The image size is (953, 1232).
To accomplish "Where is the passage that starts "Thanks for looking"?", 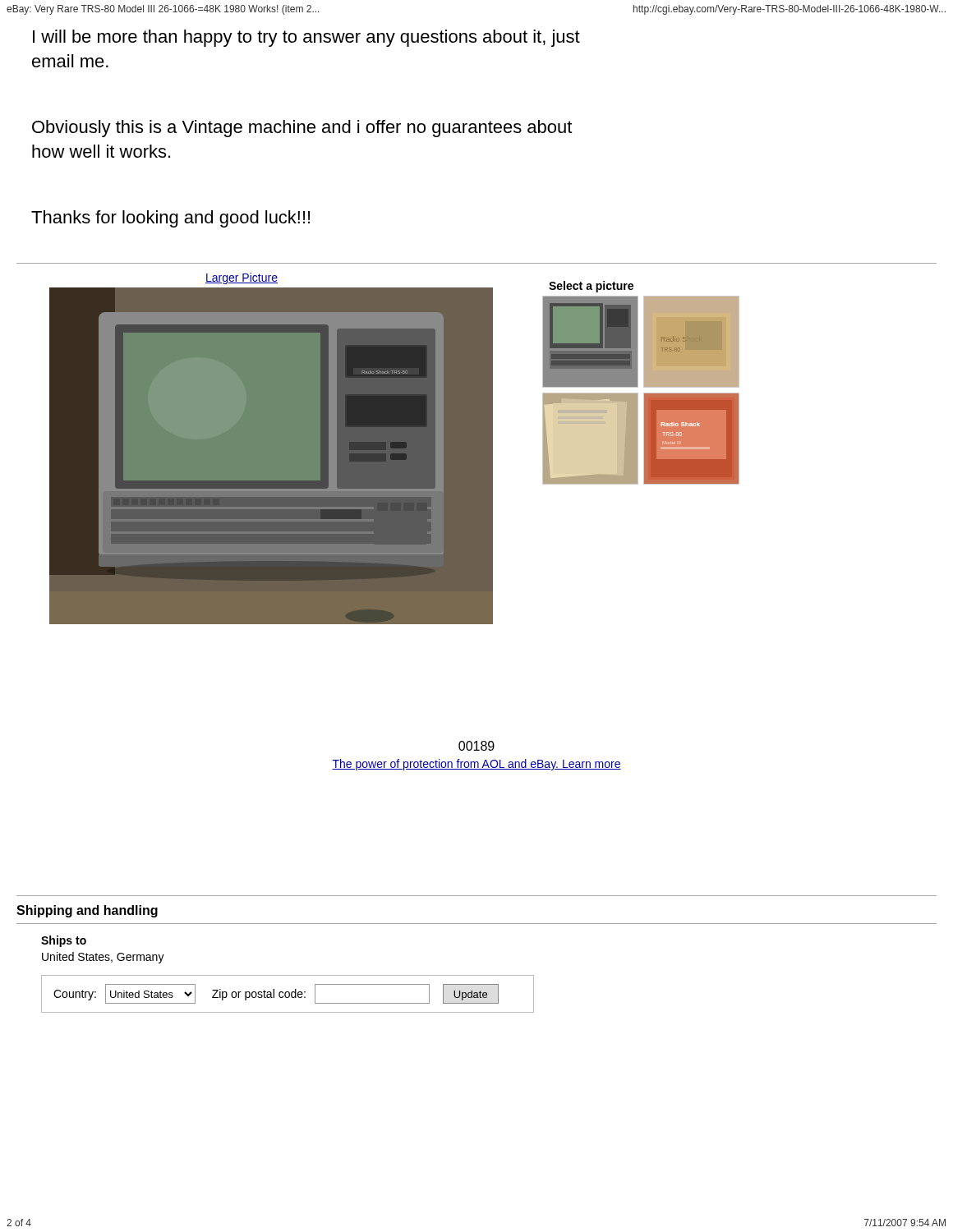I will 171,217.
